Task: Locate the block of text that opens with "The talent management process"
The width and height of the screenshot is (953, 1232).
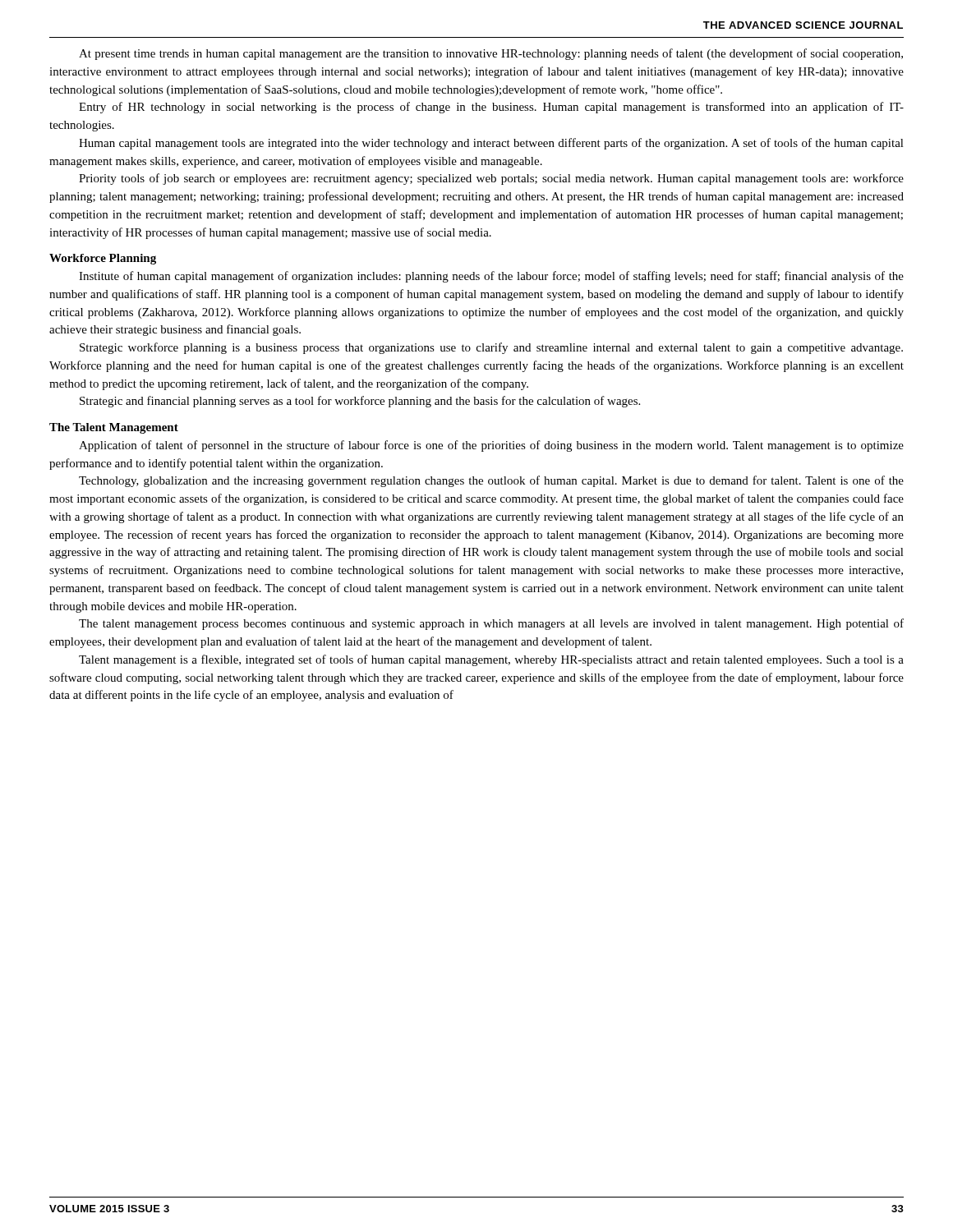Action: 476,633
